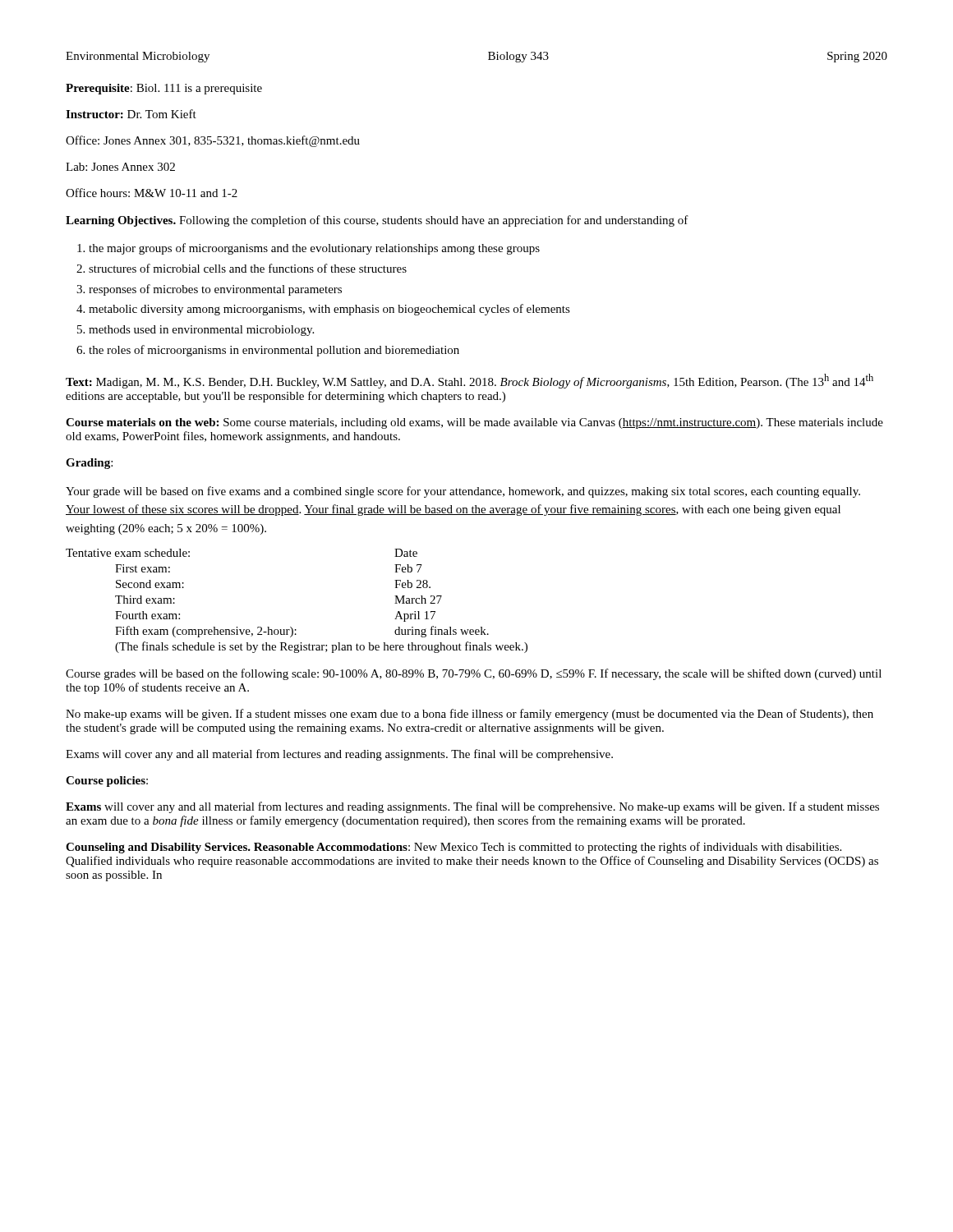Locate the text block starting "No make-up exams will be given. If a"
The image size is (953, 1232).
[476, 721]
